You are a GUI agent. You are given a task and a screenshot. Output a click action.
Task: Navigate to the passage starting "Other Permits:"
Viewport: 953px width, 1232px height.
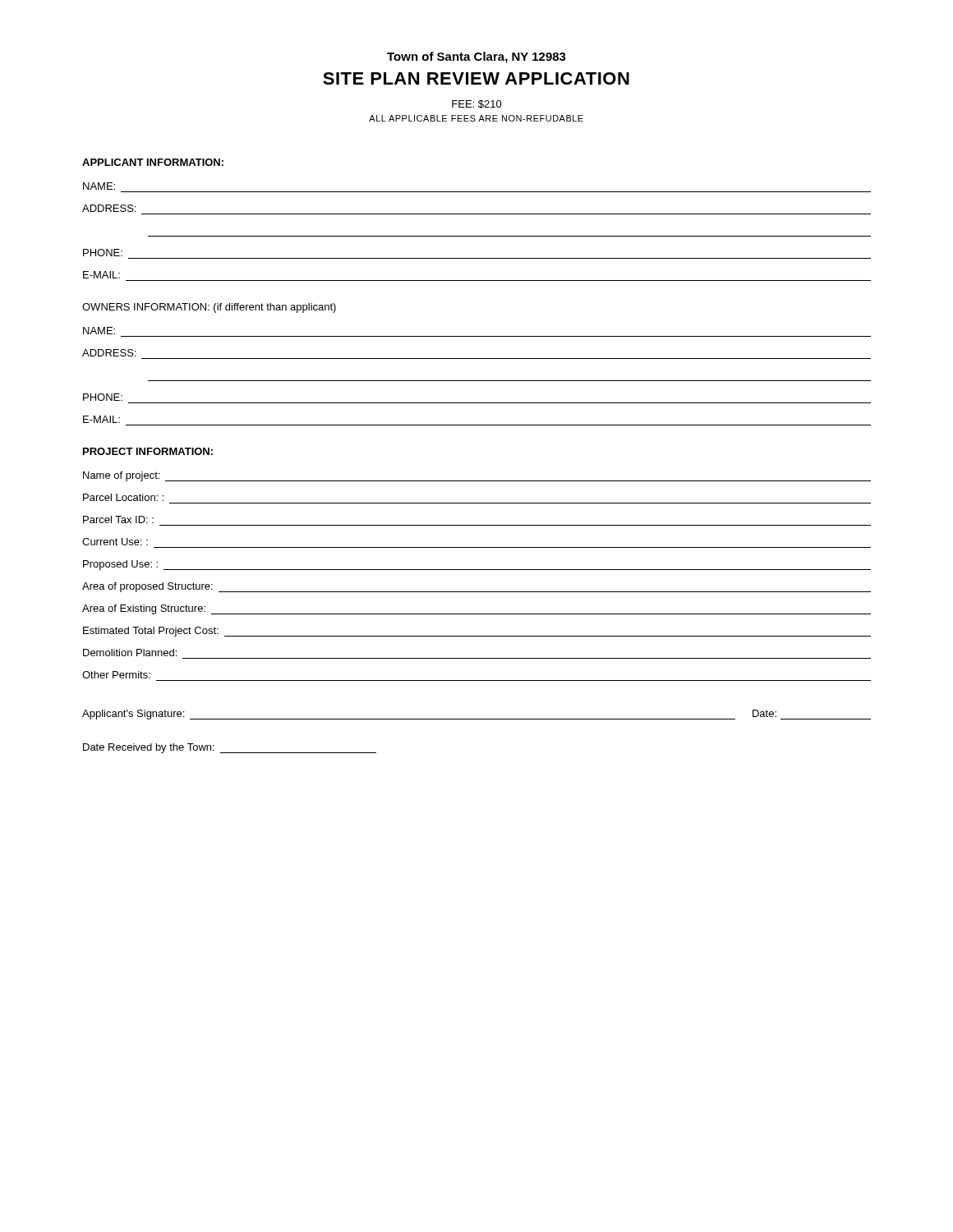(476, 674)
